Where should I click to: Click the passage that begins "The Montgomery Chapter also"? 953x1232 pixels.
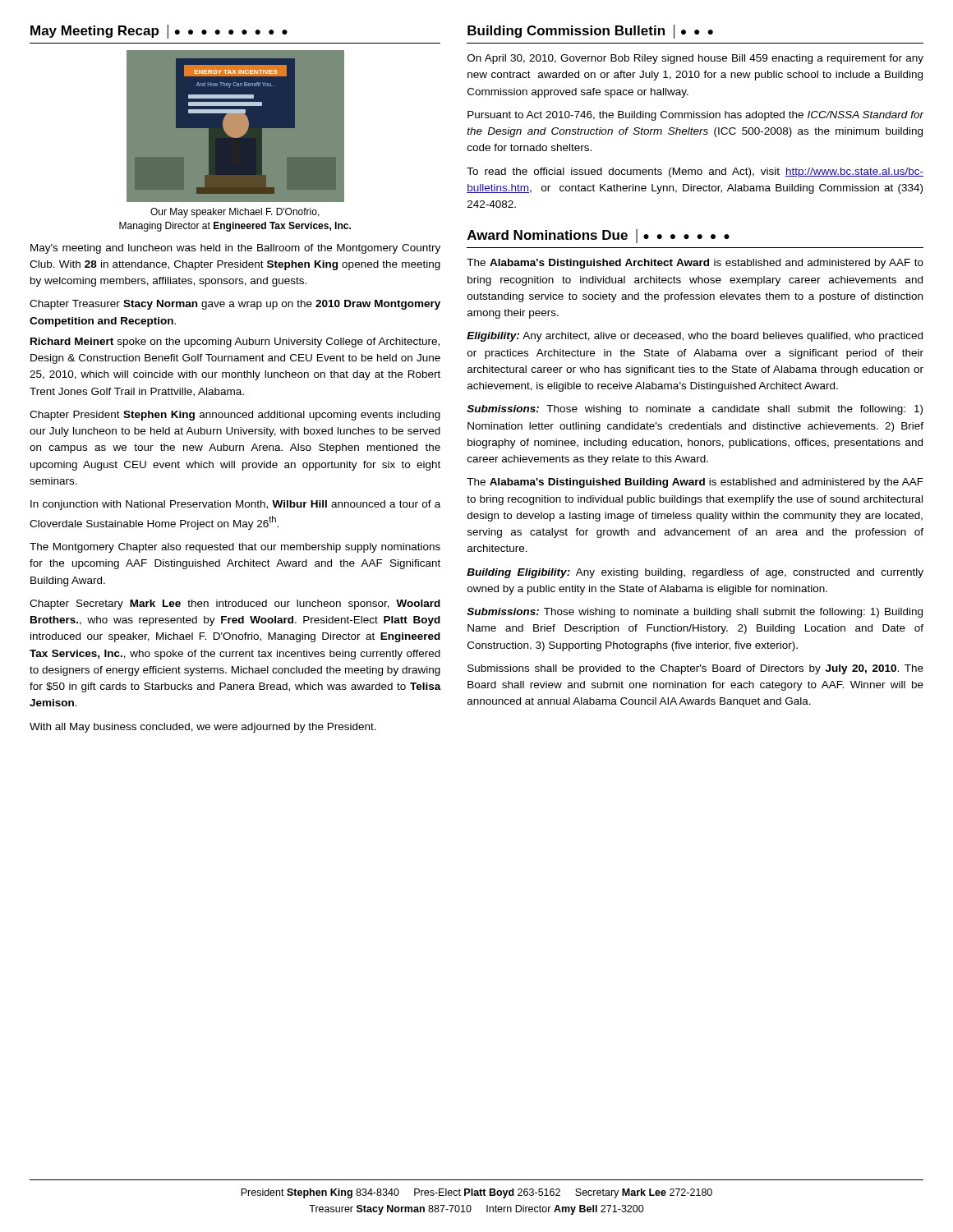coord(235,563)
